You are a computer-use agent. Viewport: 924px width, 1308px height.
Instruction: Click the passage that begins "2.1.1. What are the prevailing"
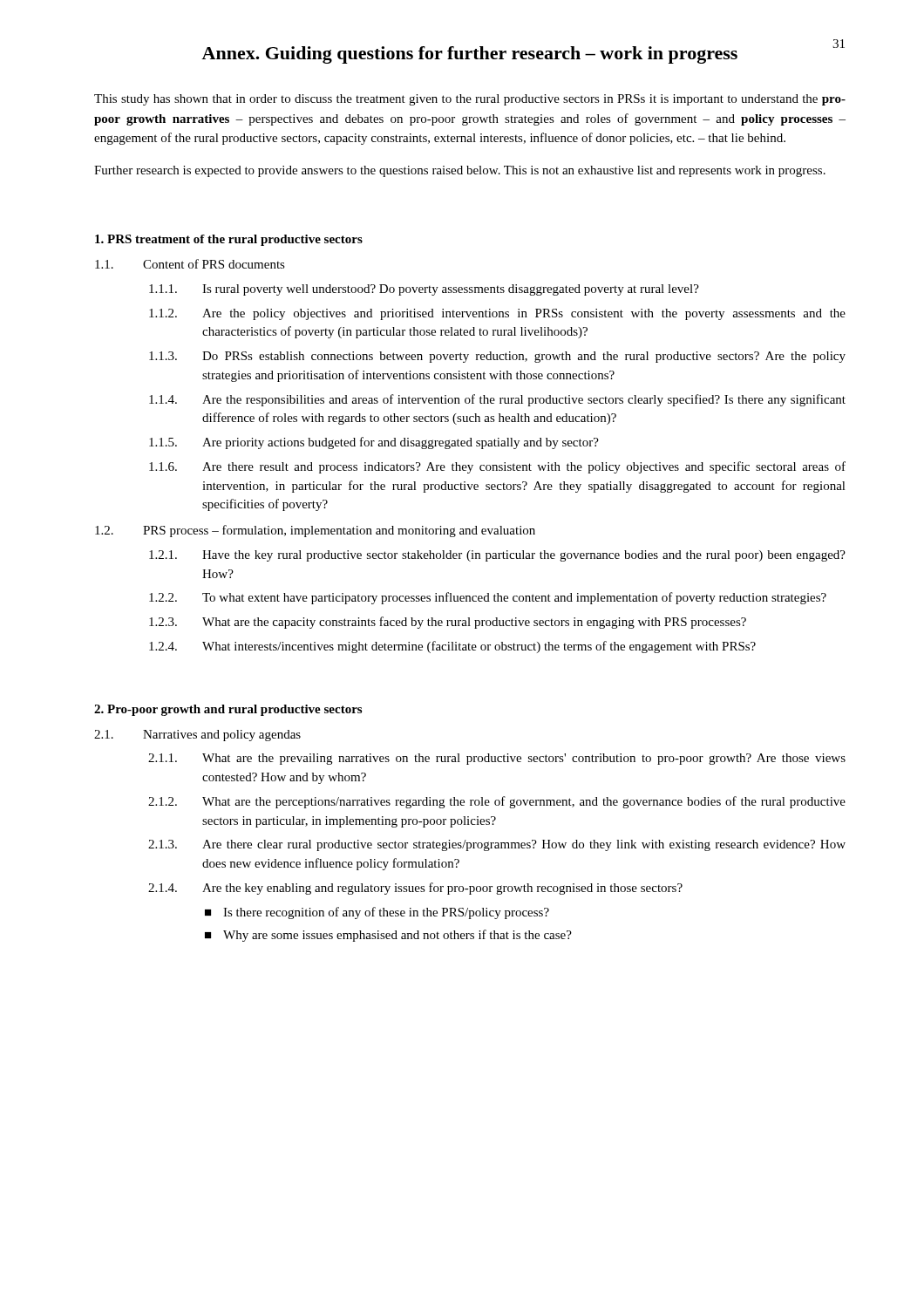[497, 768]
